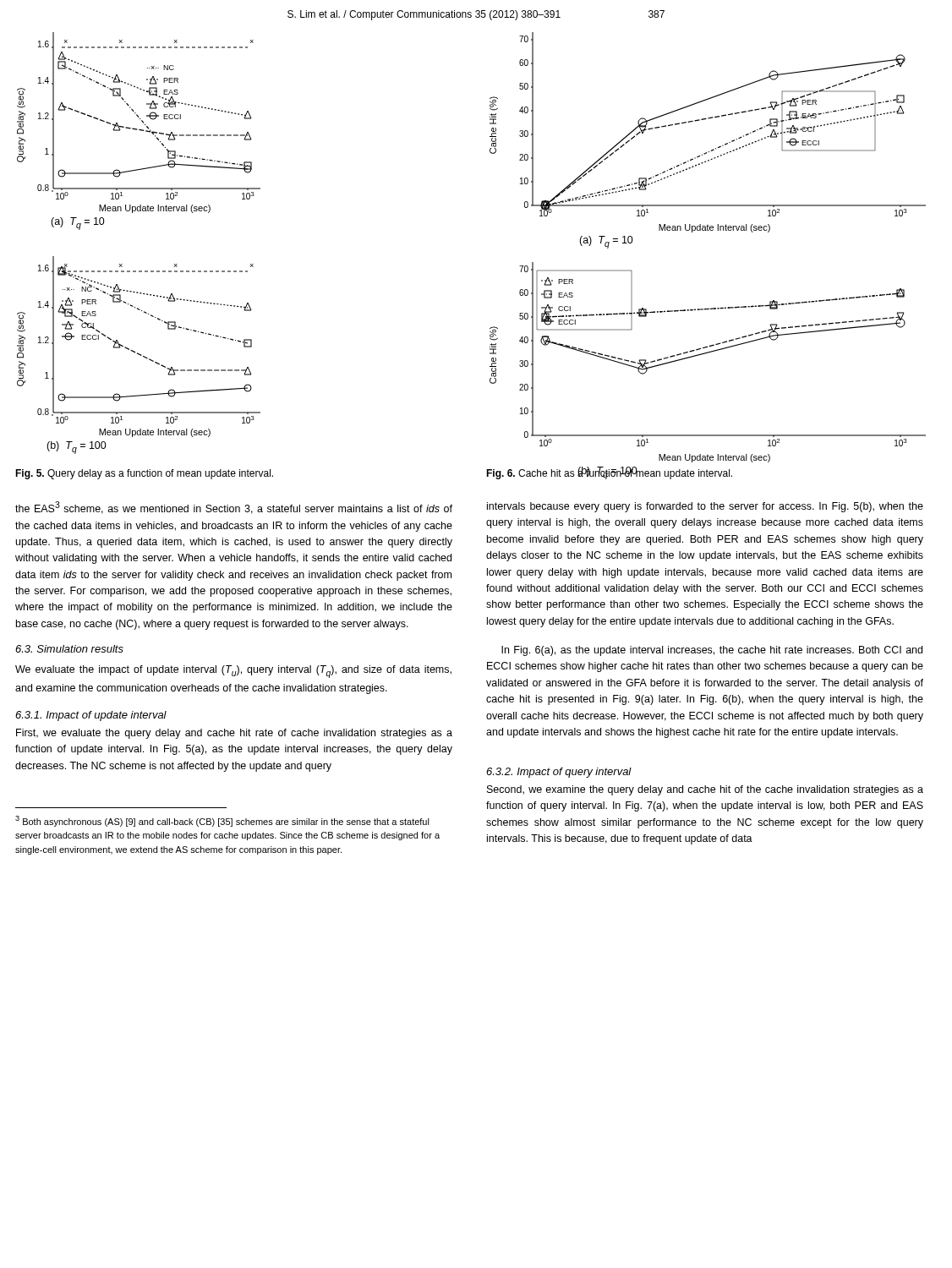Screen dimensions: 1268x952
Task: Click the caption that begins "Fig. 6. Cache hit as"
Action: pos(610,473)
